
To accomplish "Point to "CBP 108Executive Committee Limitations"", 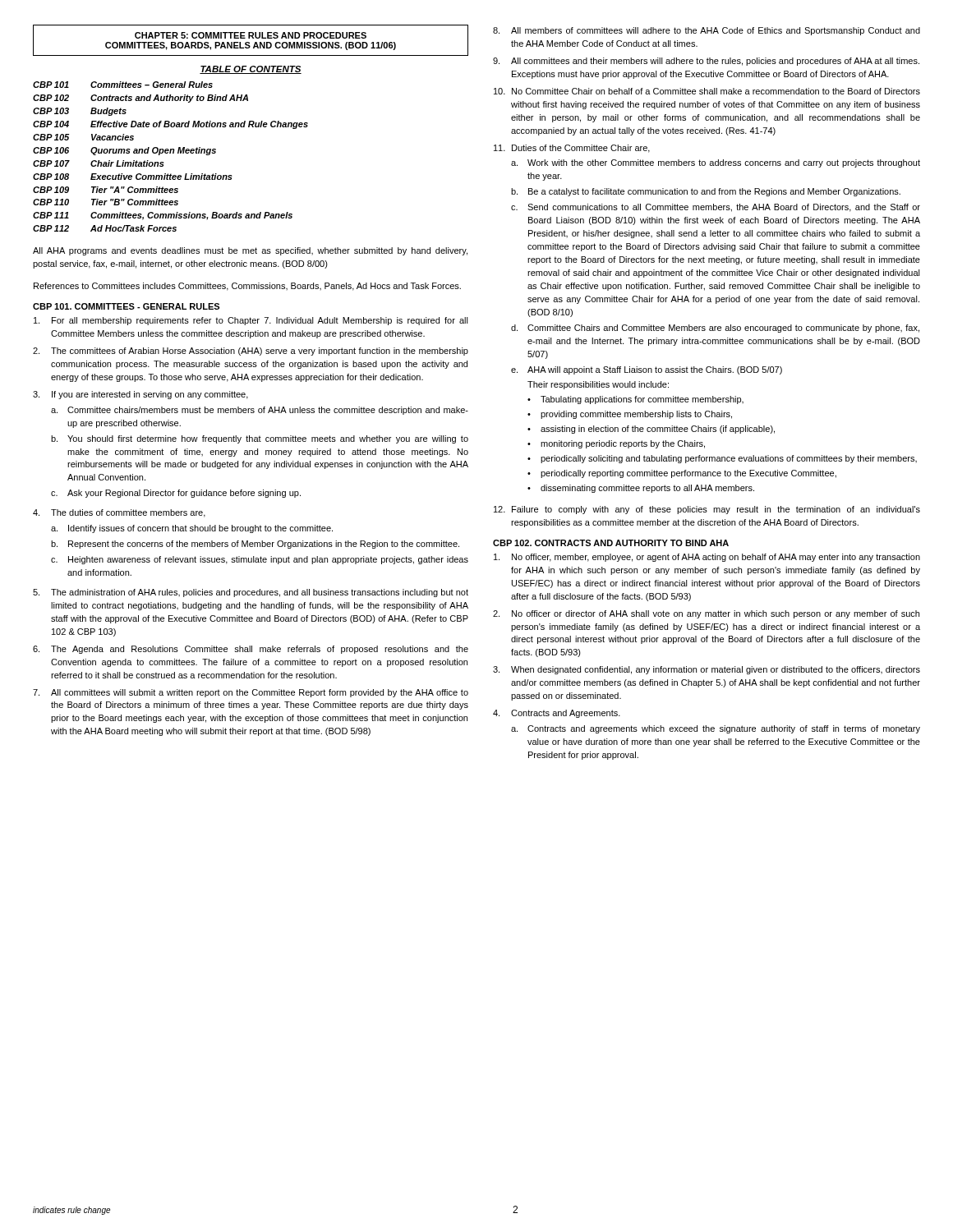I will tap(133, 177).
